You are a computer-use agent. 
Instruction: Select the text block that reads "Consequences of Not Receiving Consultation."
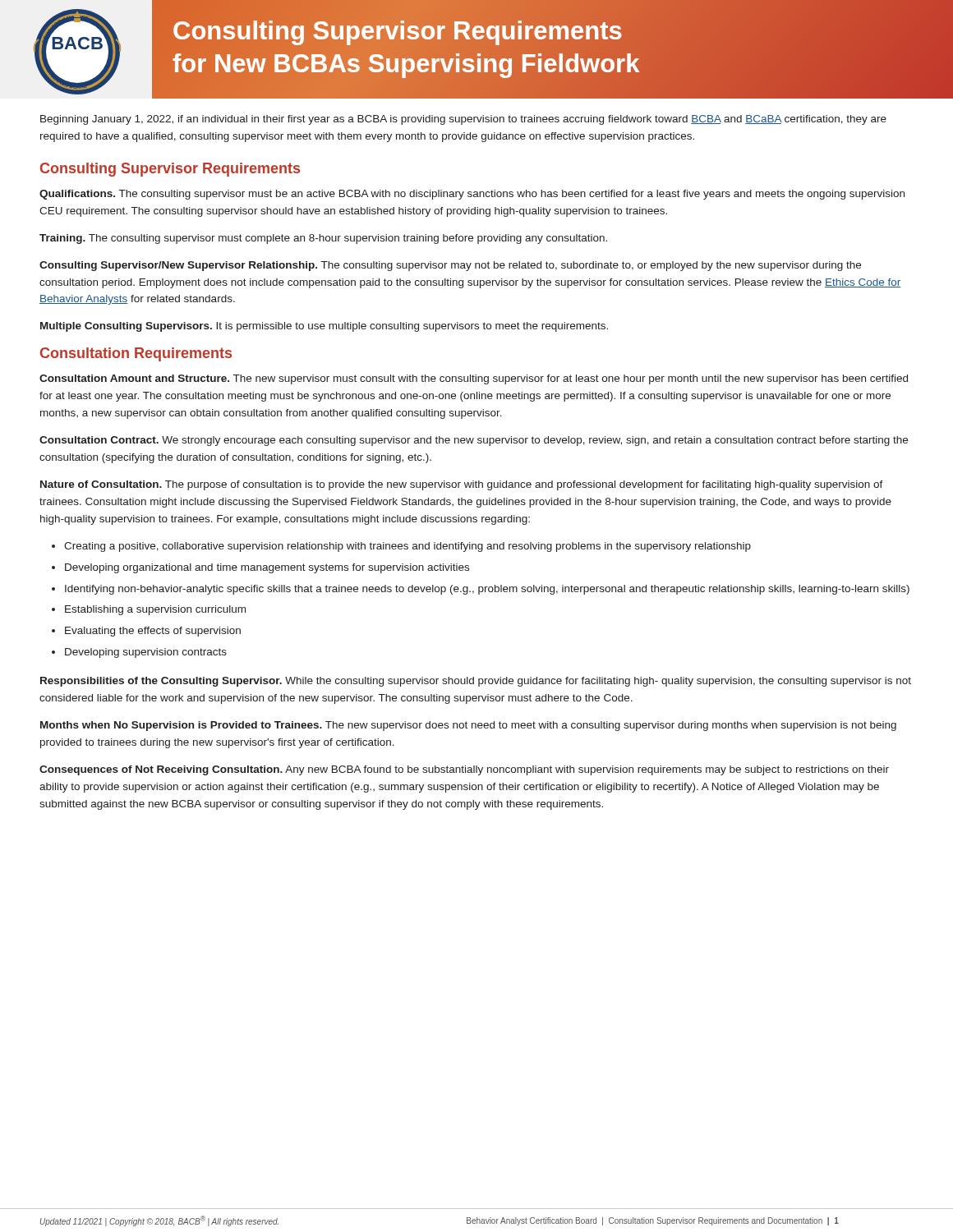pyautogui.click(x=464, y=786)
